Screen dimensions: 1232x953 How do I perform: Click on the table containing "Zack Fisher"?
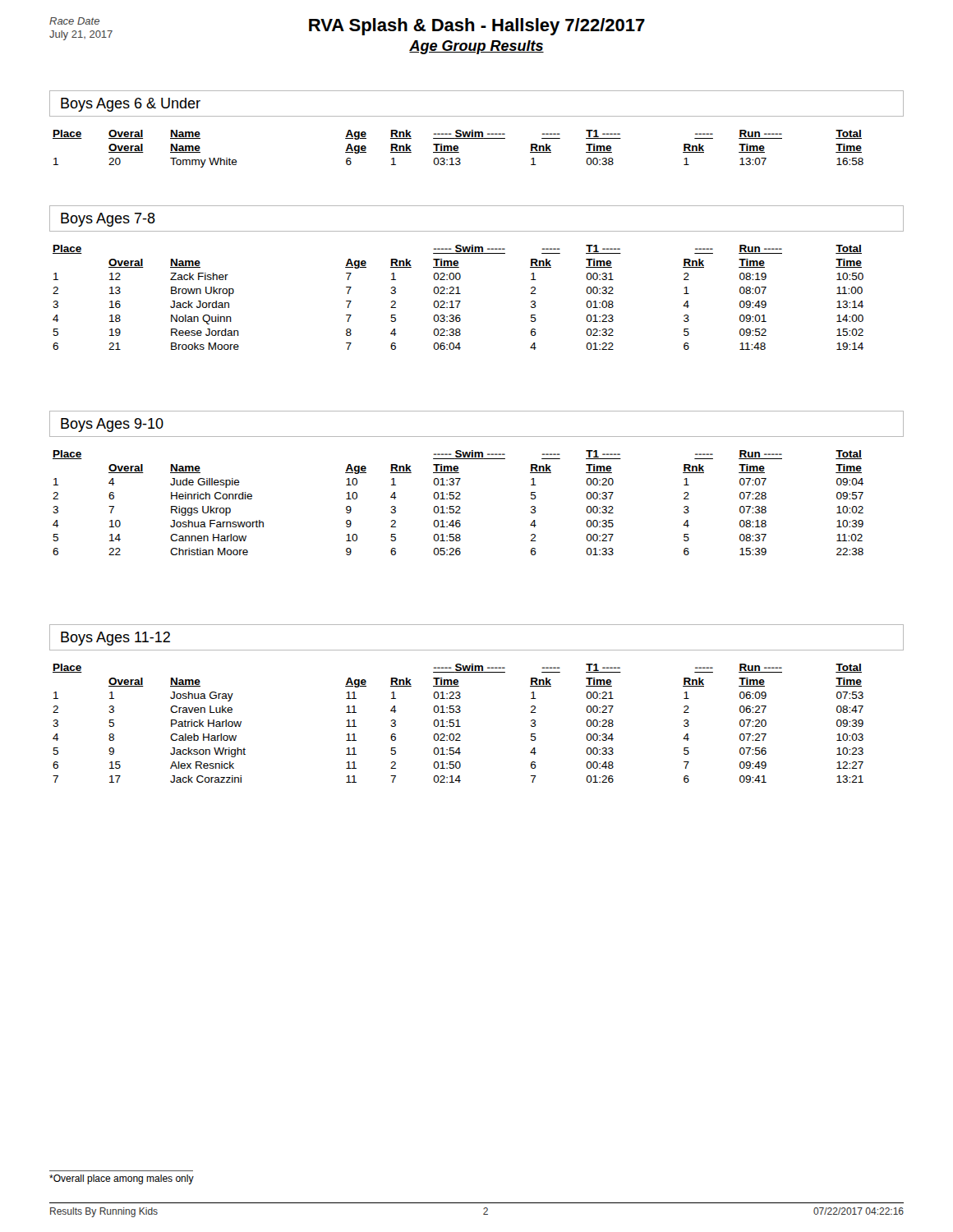click(476, 296)
